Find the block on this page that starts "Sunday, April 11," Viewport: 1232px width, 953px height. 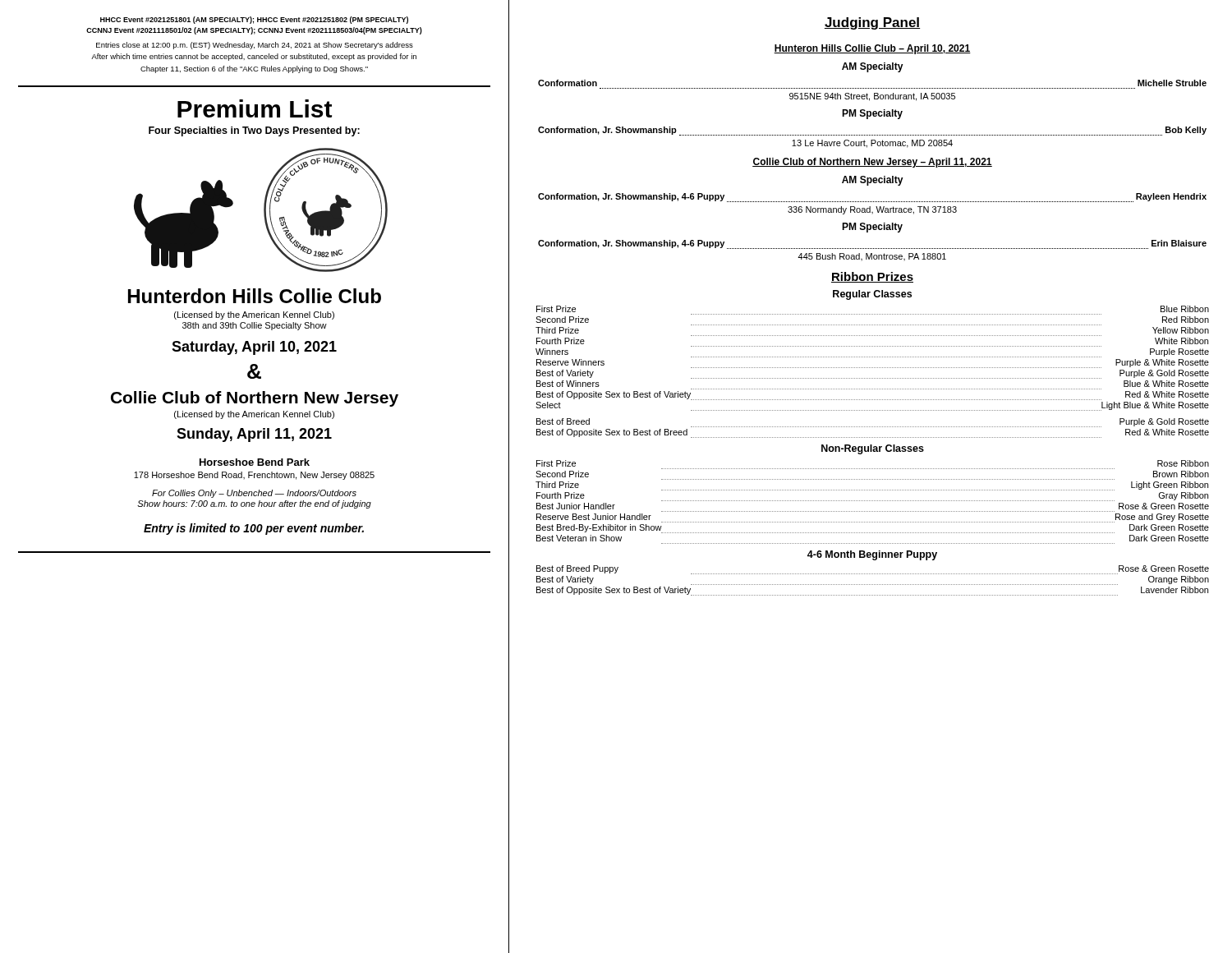[254, 434]
